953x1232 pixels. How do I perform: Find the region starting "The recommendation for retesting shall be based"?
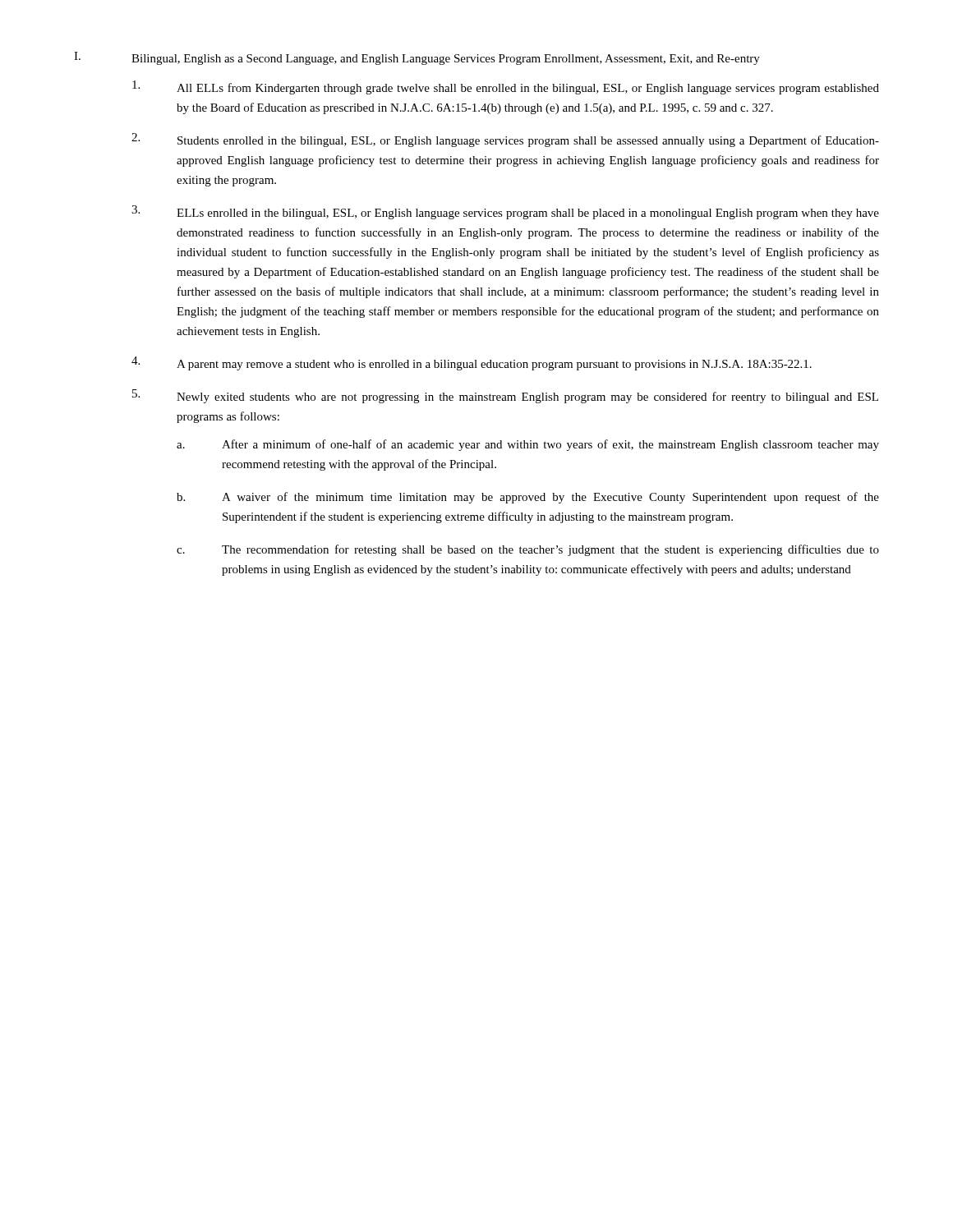[550, 559]
